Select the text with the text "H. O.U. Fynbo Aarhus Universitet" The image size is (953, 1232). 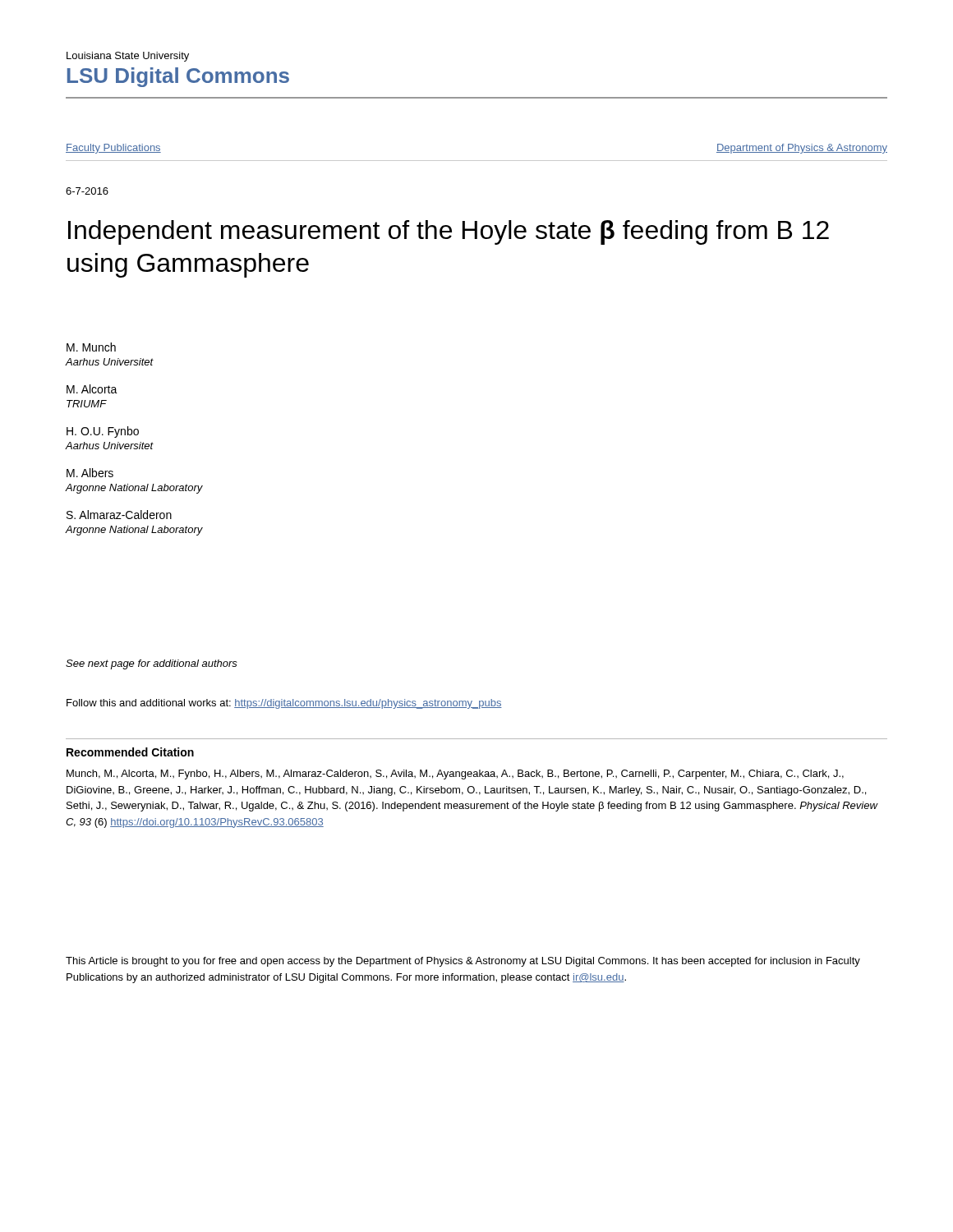click(x=103, y=432)
